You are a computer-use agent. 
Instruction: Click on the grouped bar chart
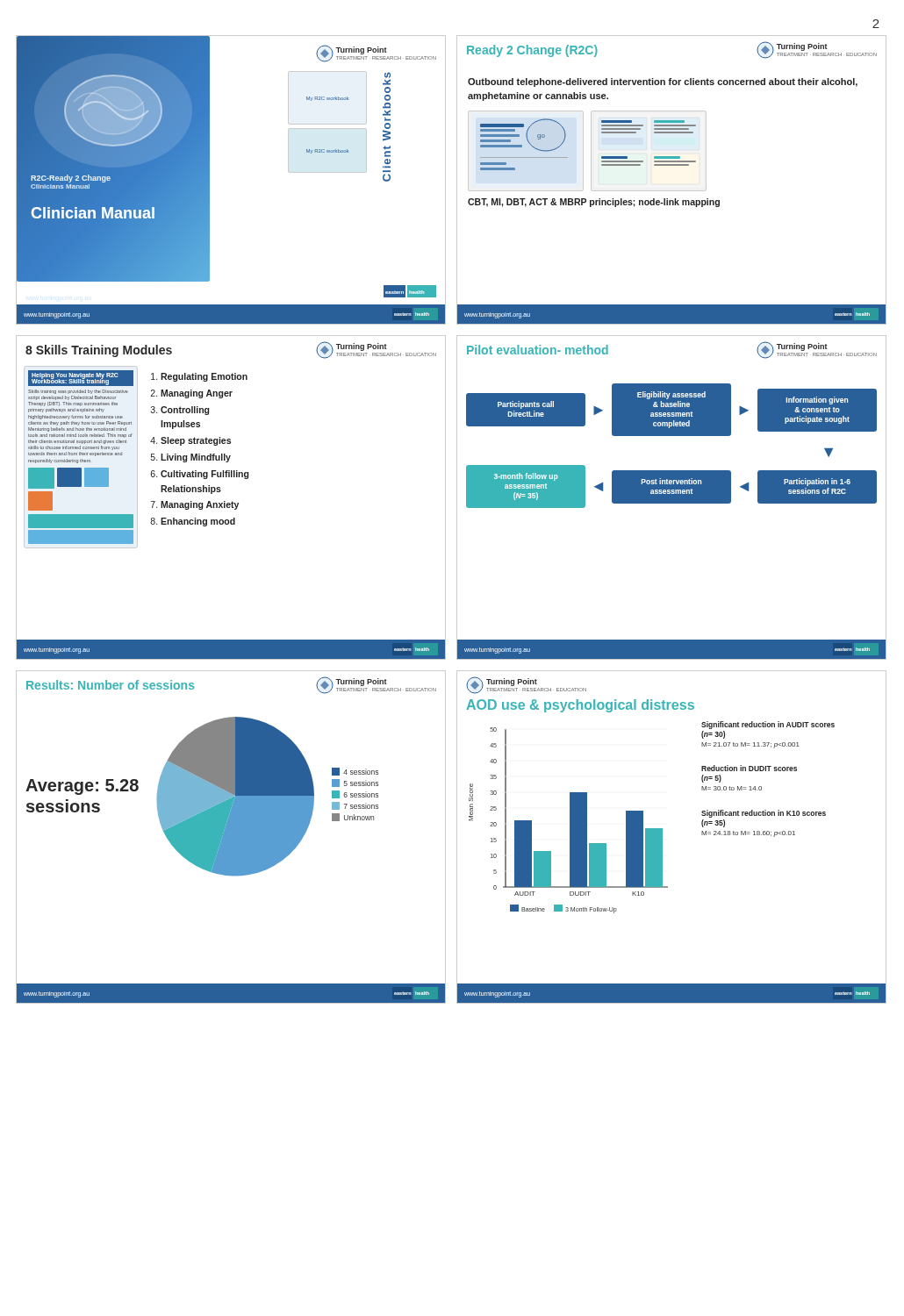(671, 837)
